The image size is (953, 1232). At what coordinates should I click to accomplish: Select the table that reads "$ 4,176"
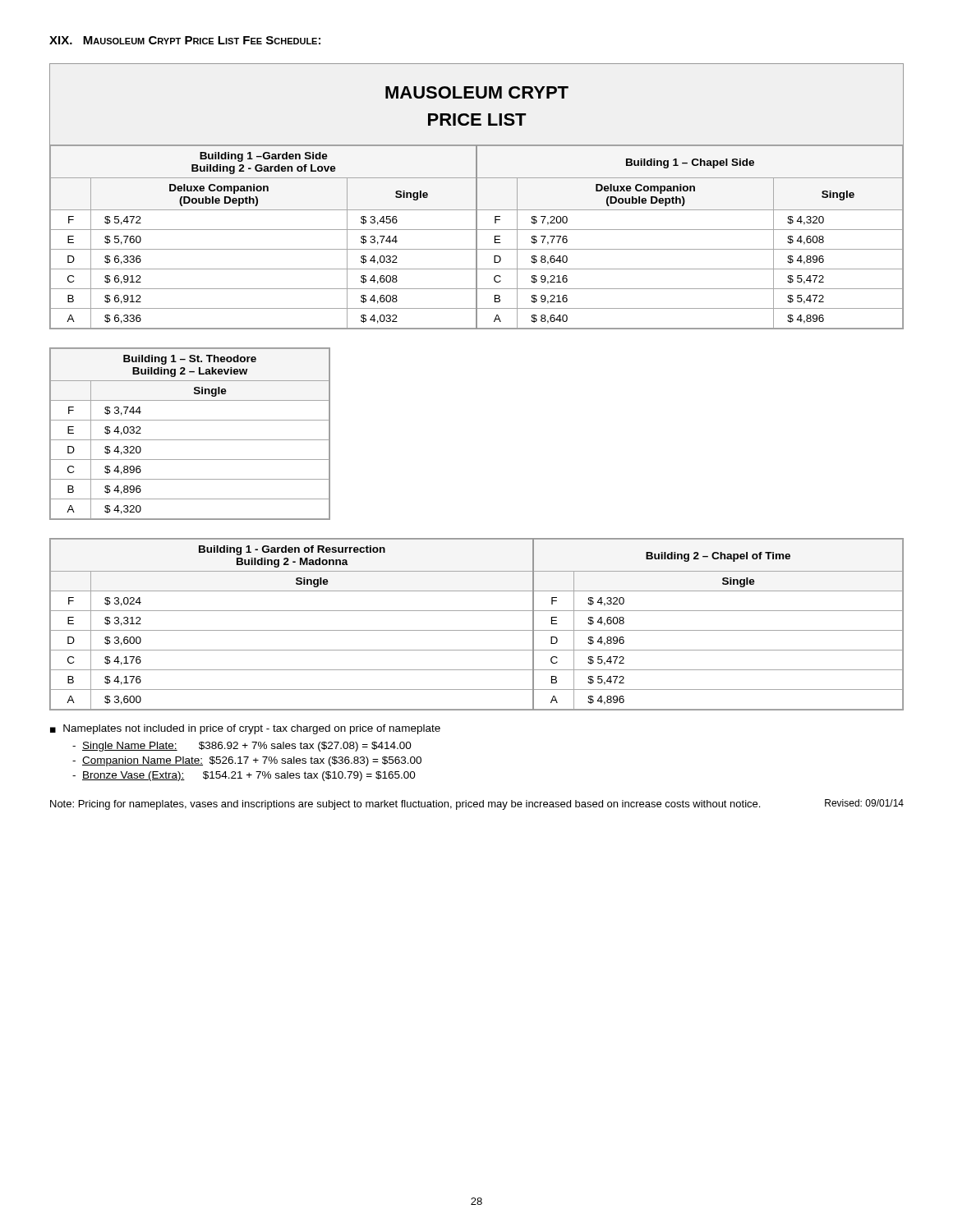pyautogui.click(x=476, y=624)
